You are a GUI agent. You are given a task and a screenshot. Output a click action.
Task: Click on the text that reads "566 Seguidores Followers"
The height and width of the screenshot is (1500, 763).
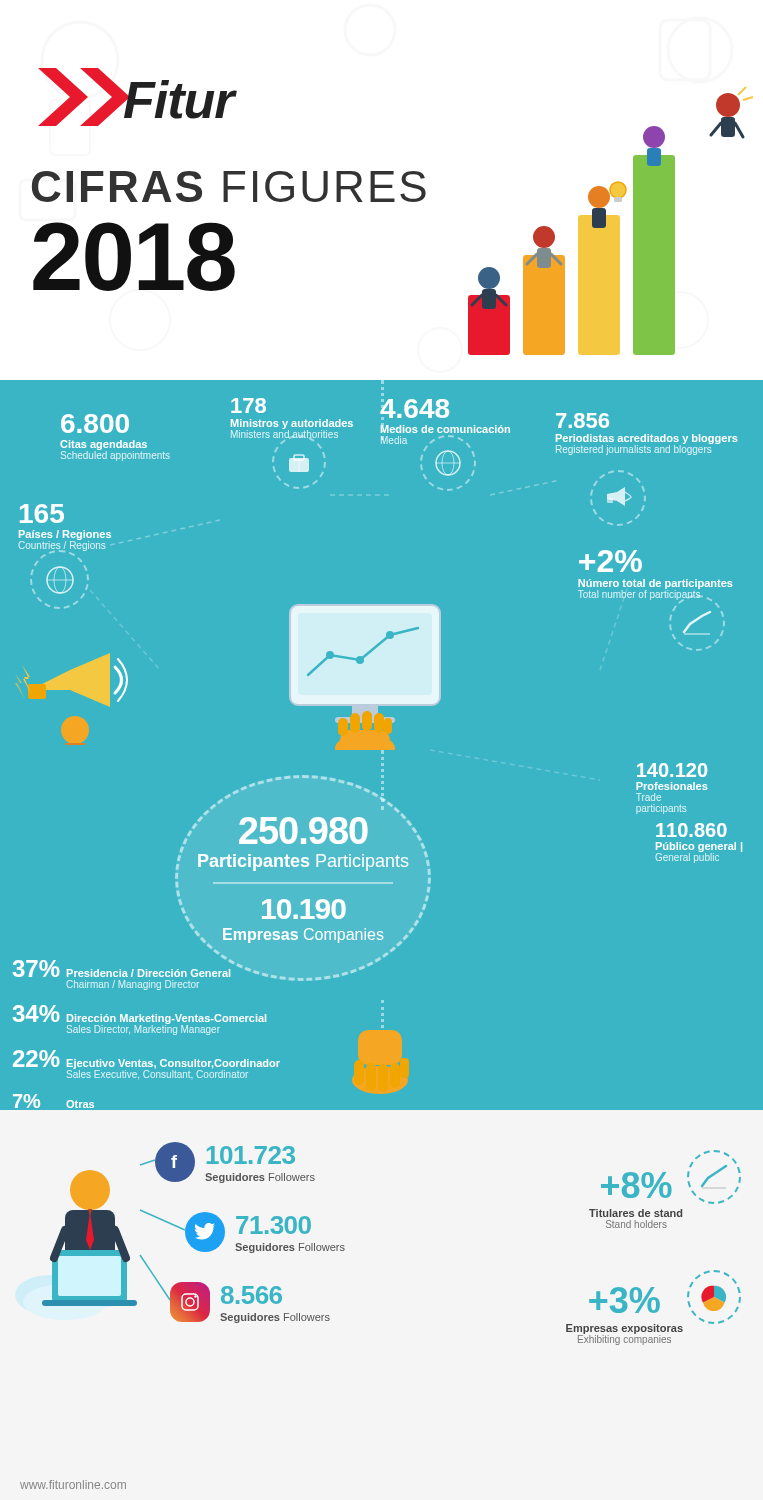250,1301
